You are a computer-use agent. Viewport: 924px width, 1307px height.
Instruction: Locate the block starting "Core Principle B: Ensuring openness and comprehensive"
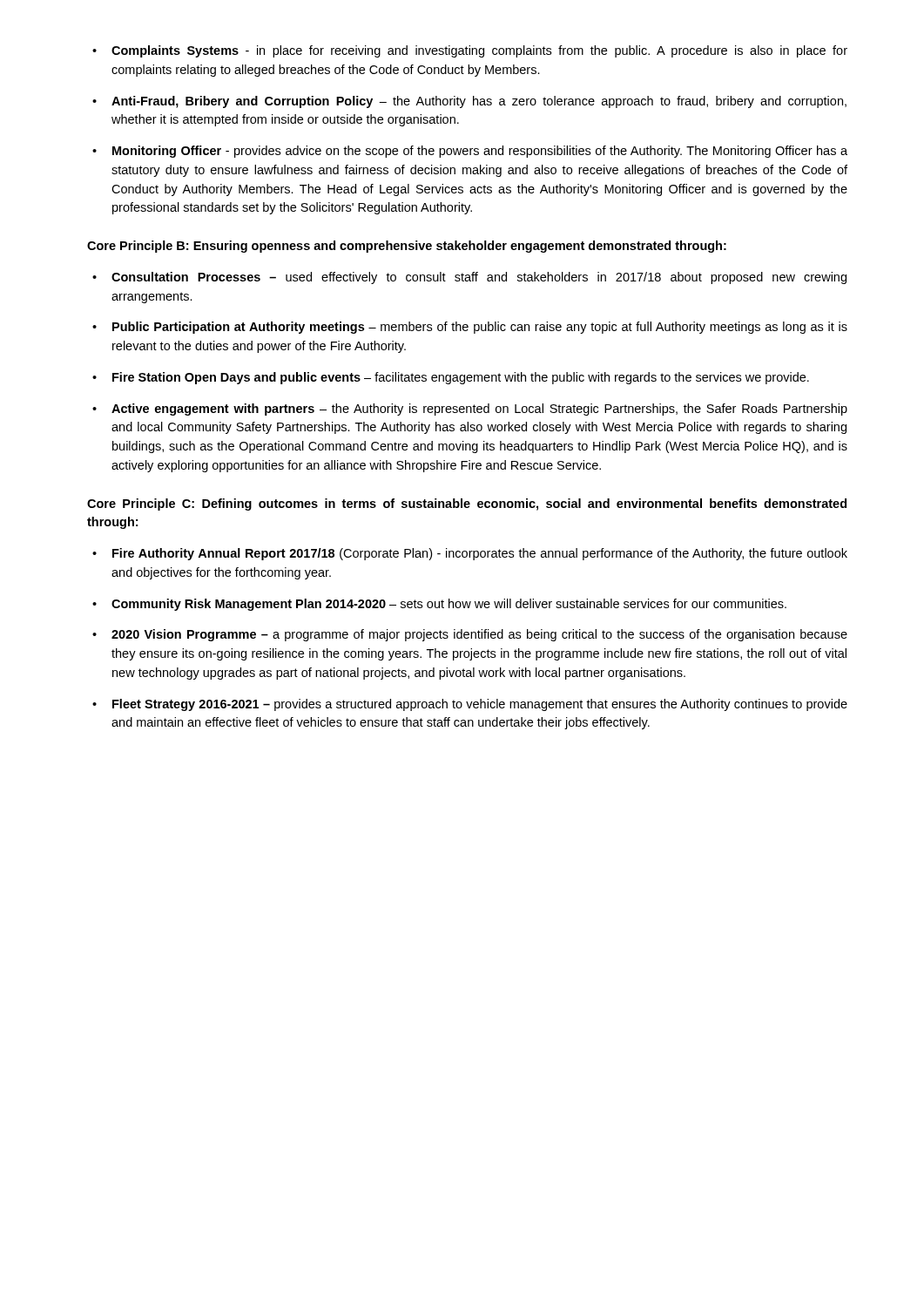pos(407,246)
